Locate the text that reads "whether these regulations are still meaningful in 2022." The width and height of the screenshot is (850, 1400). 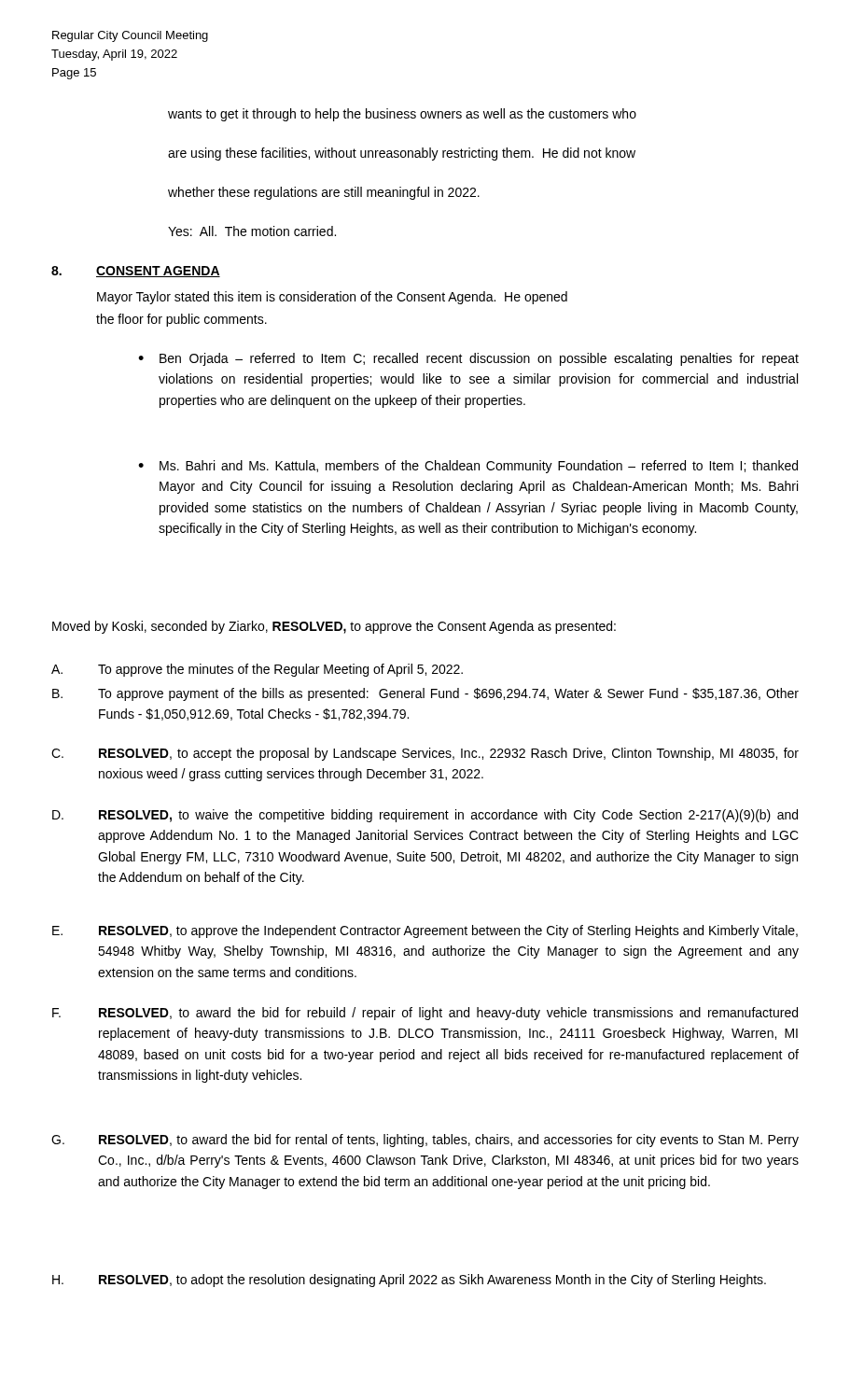pos(324,192)
